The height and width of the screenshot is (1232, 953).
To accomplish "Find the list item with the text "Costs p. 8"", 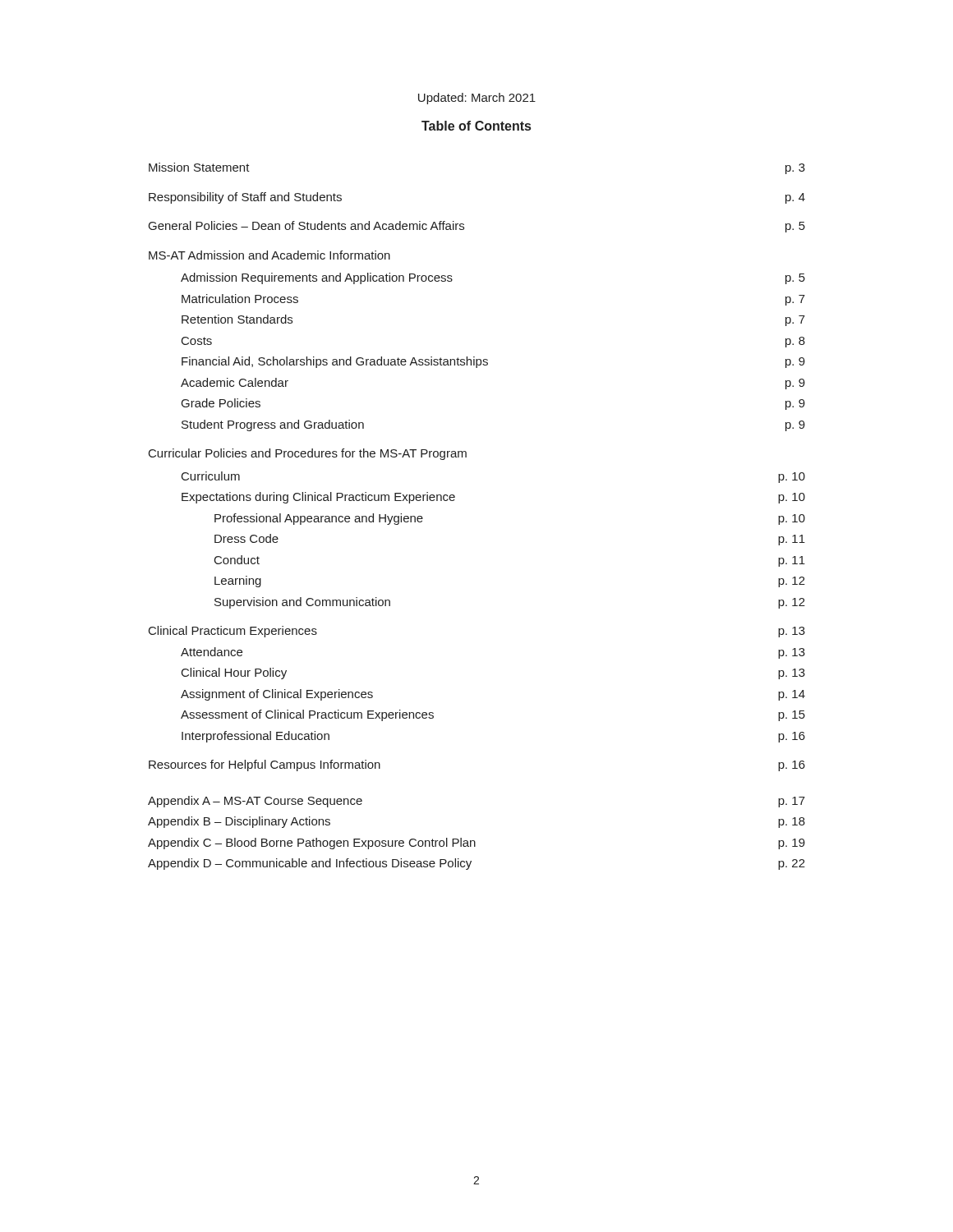I will [199, 342].
